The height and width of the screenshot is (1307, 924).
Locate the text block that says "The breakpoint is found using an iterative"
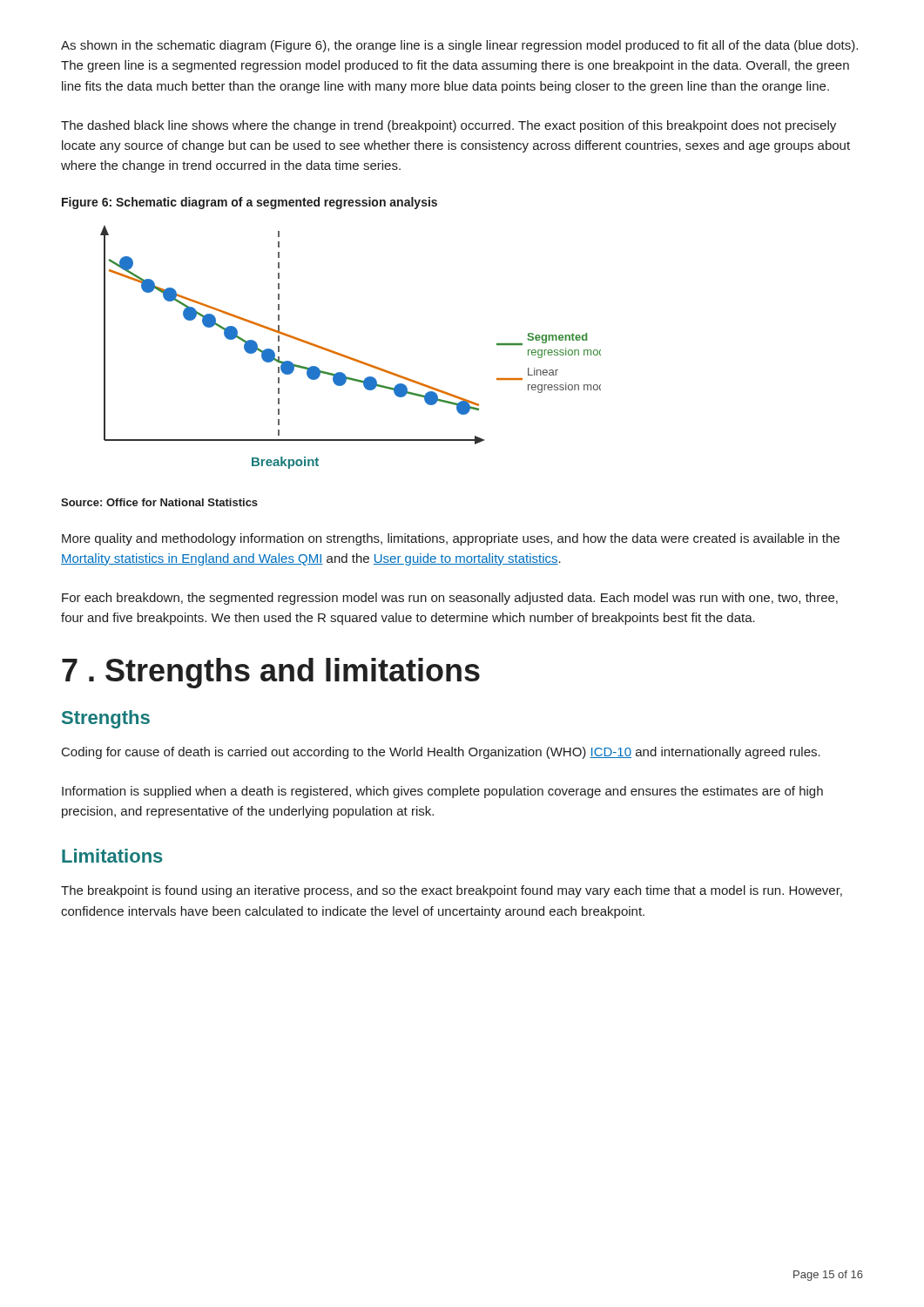pos(452,900)
